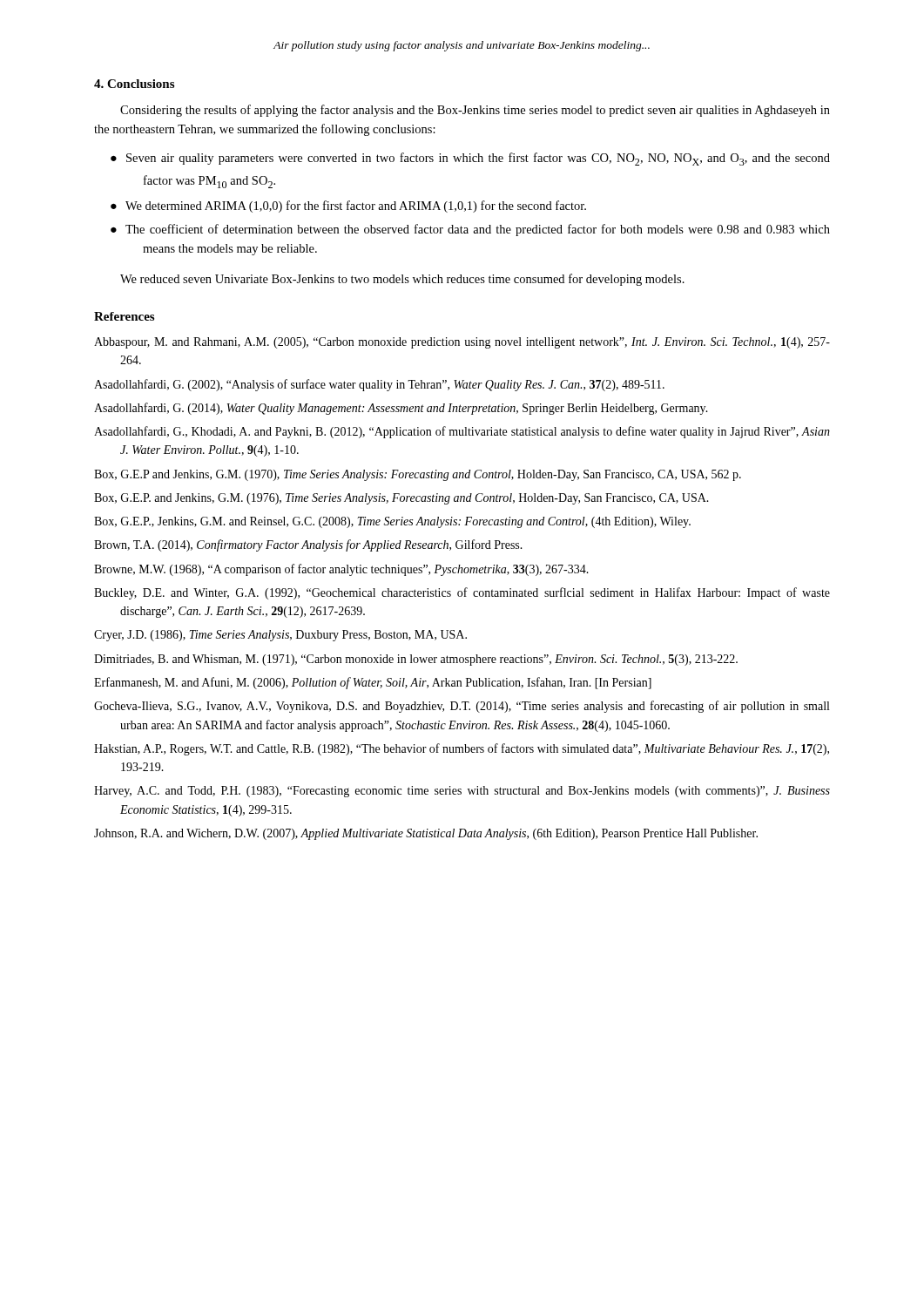This screenshot has width=924, height=1307.
Task: Locate the region starting "Asadollahfardi, G. (2014), Water Quality Management: Assessment"
Action: [x=401, y=408]
